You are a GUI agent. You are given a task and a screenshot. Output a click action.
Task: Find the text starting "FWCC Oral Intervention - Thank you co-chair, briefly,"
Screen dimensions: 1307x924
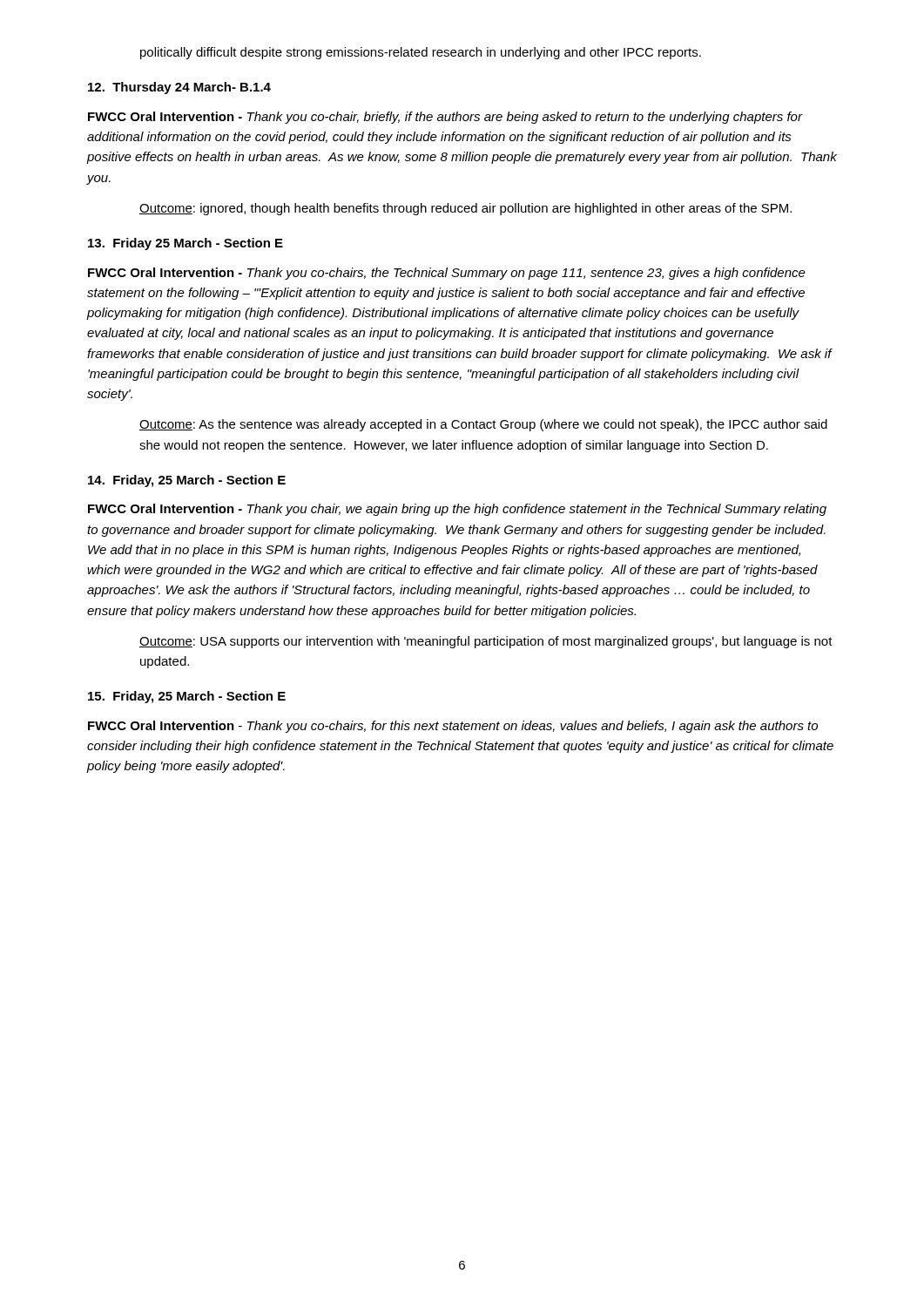coord(462,147)
